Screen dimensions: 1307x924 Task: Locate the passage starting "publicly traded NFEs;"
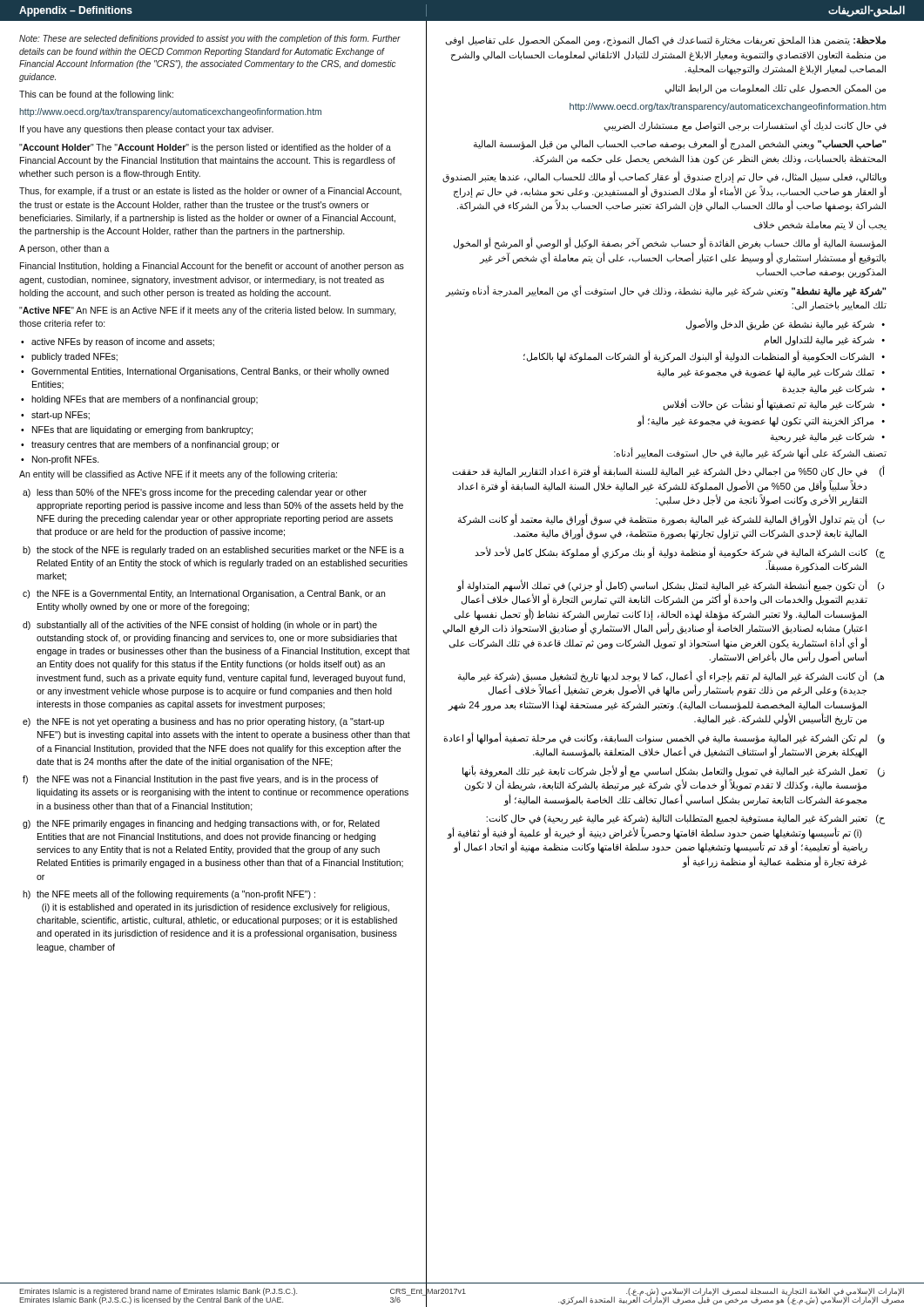pos(75,356)
